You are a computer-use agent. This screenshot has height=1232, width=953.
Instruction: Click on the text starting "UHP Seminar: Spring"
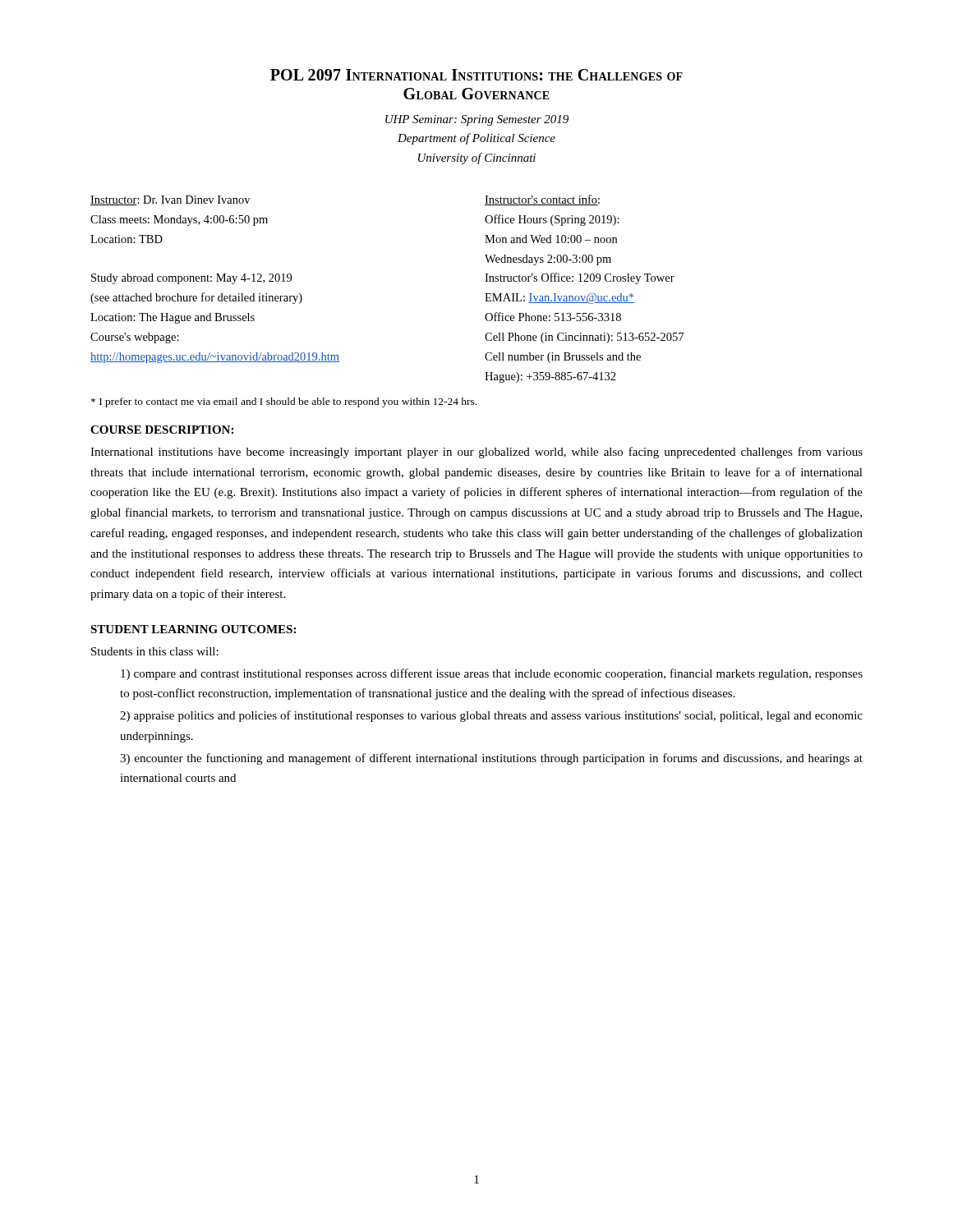[x=476, y=138]
